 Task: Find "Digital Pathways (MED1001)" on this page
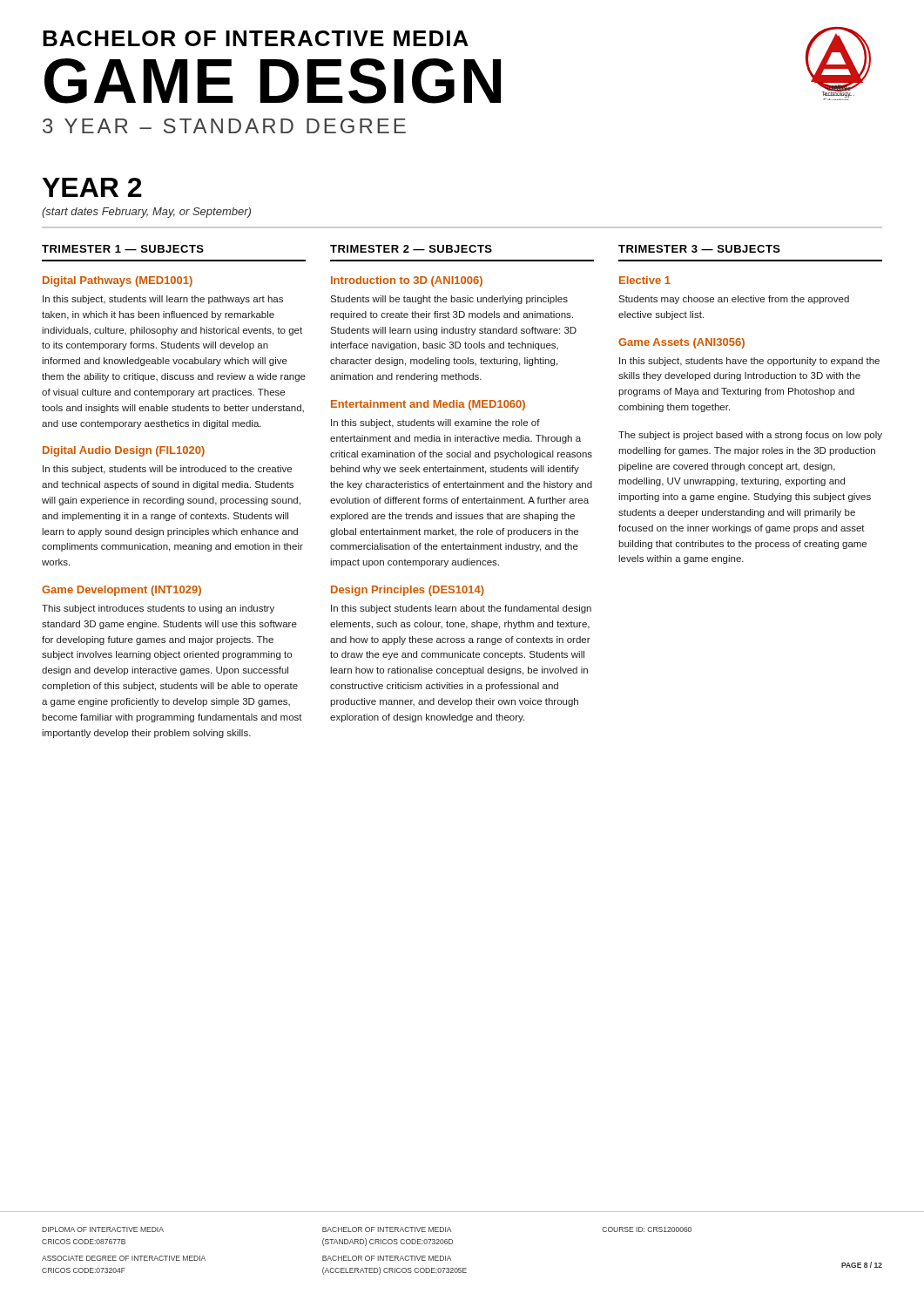point(117,280)
